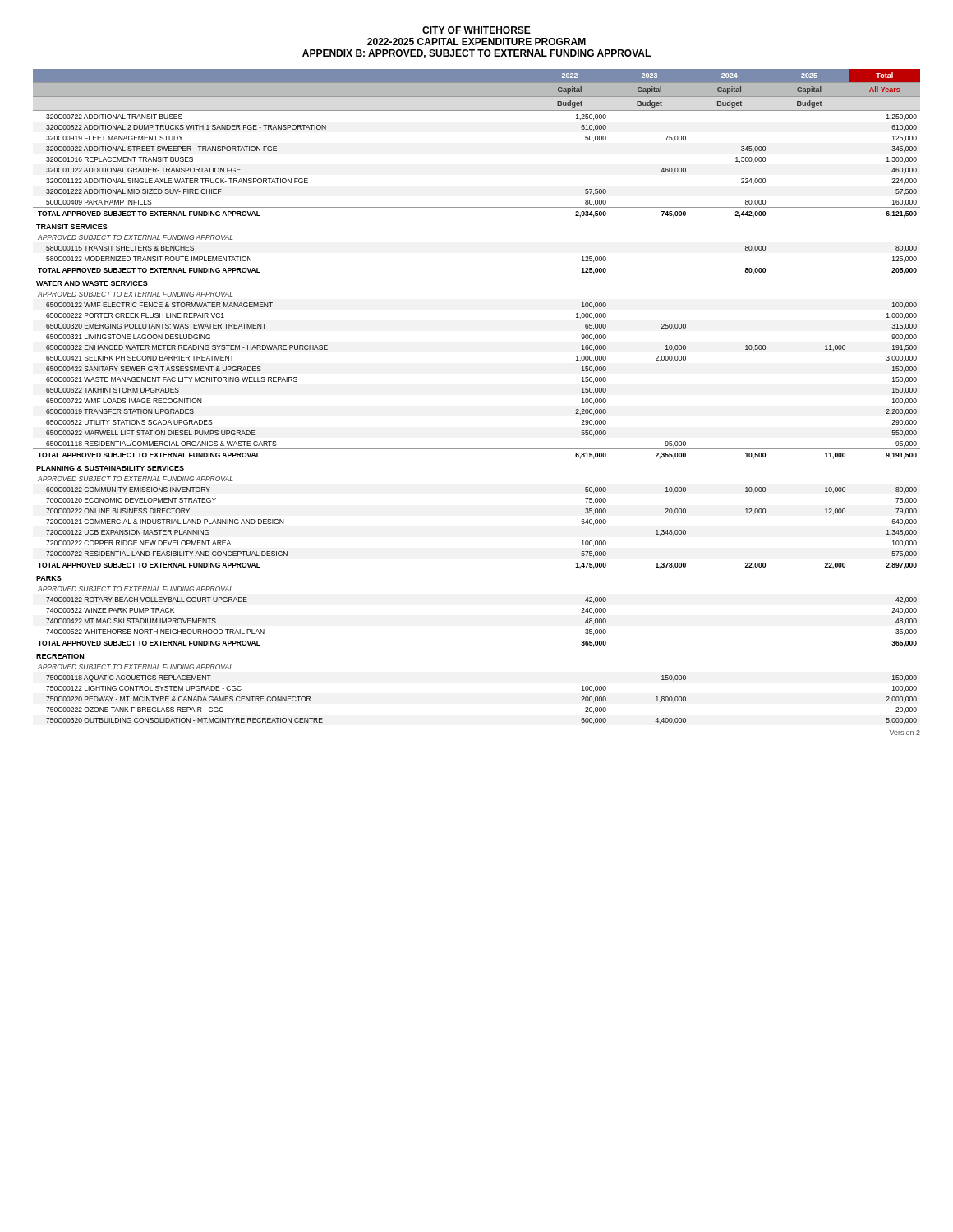953x1232 pixels.
Task: Navigate to the block starting "CITY OF WHITEHORSE"
Action: [x=476, y=42]
